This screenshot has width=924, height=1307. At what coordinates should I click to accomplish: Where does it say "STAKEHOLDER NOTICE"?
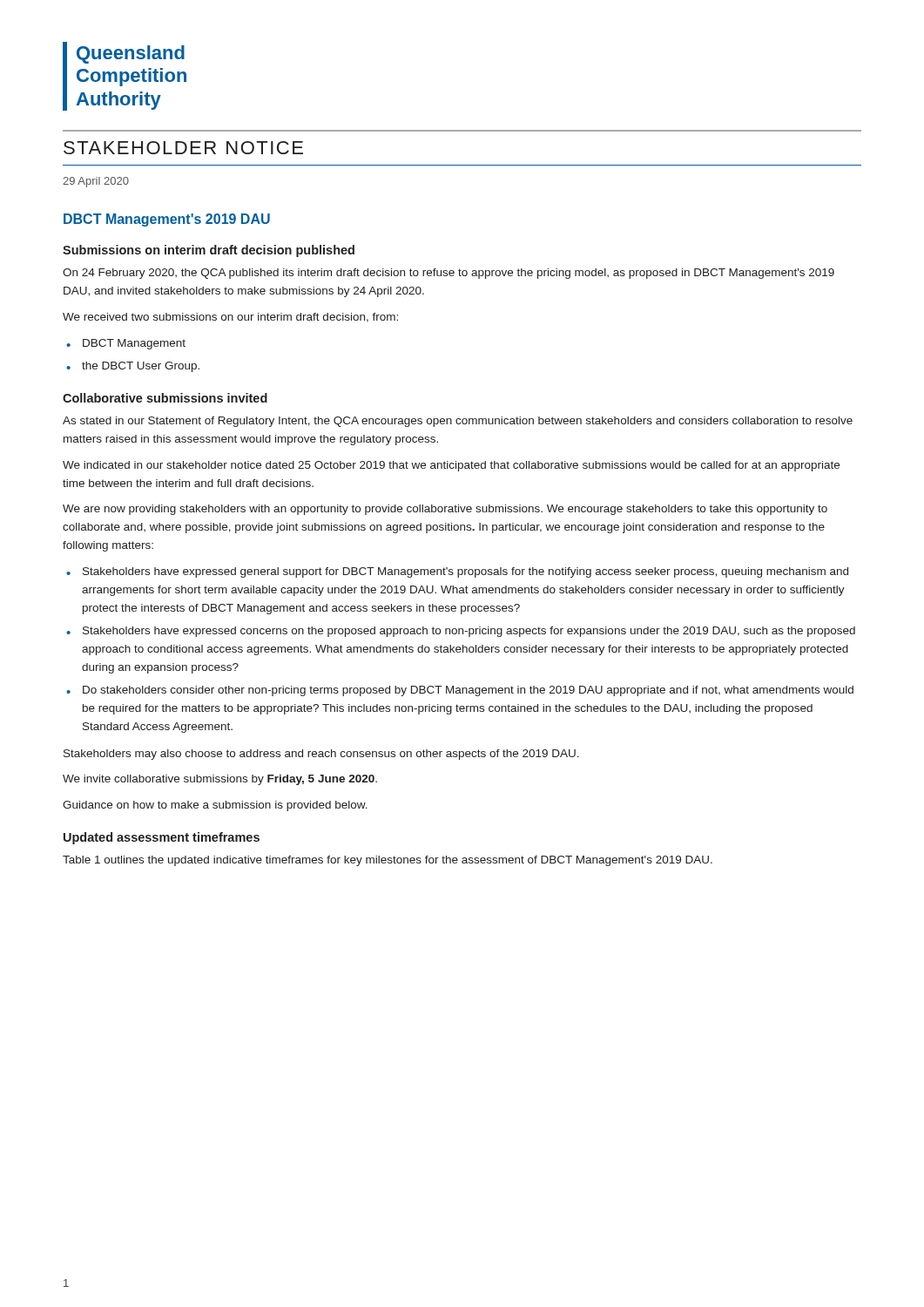[183, 148]
